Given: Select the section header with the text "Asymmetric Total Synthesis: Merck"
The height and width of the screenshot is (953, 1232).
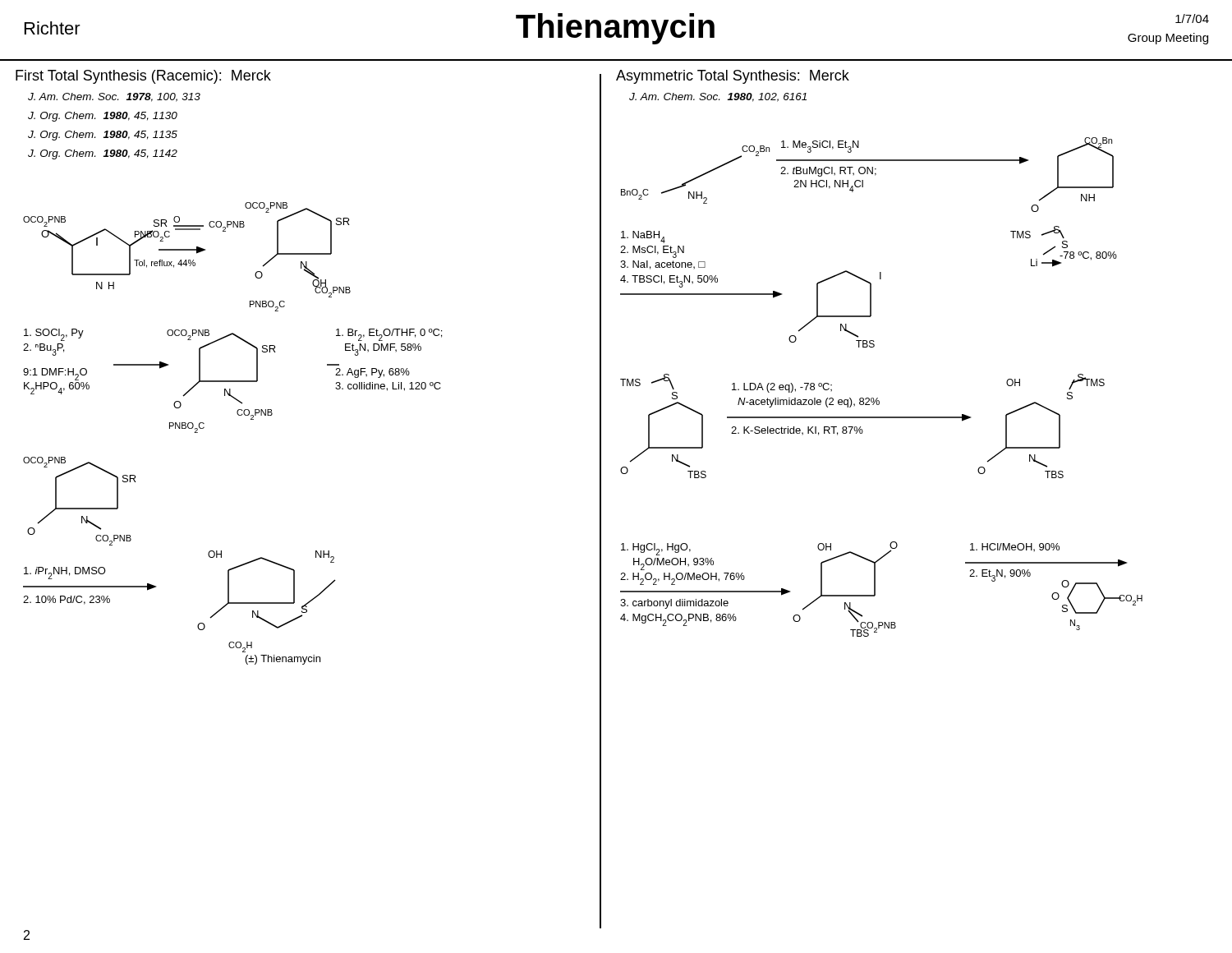Looking at the screenshot, I should point(733,76).
